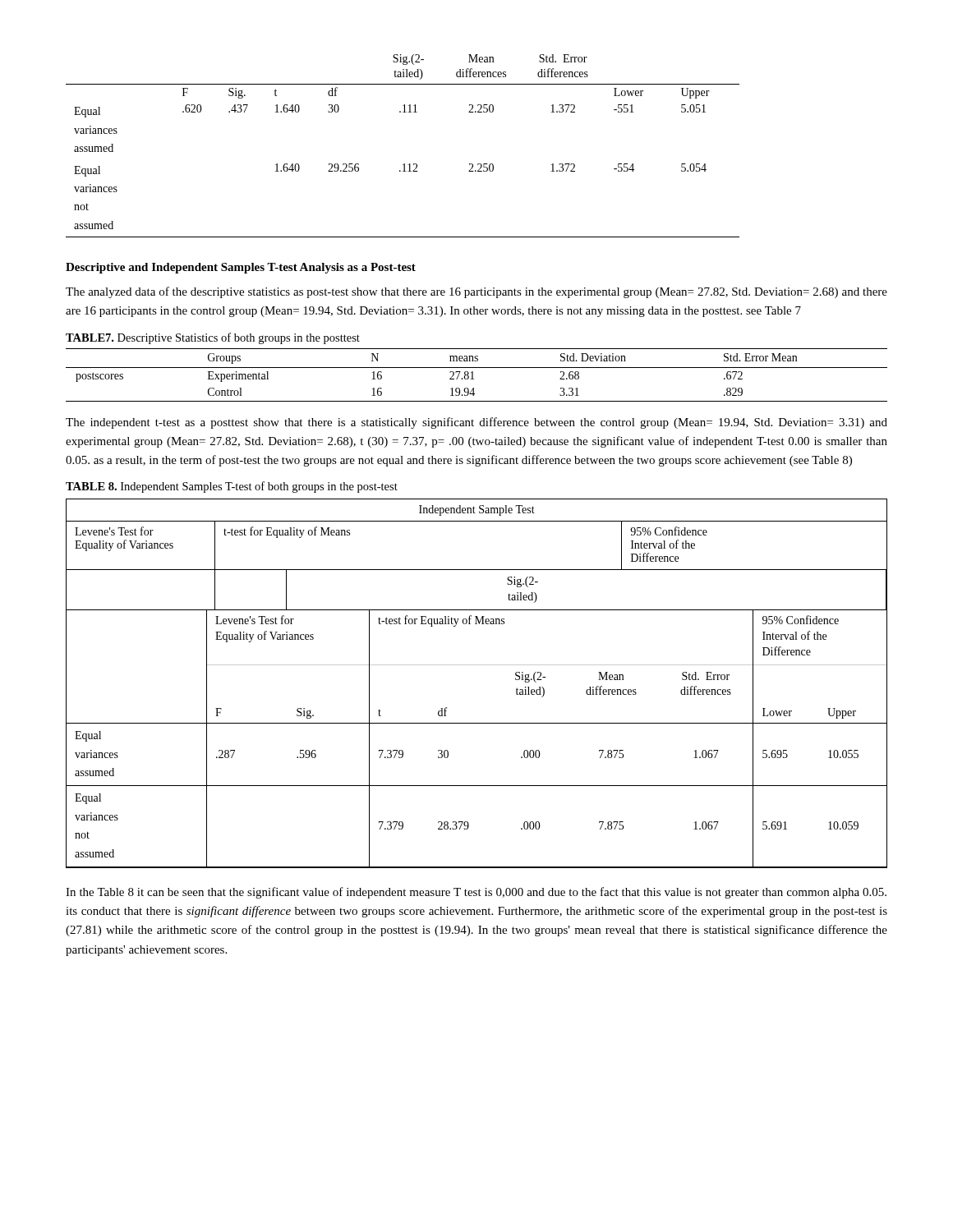The height and width of the screenshot is (1232, 953).
Task: Select the text block that reads "The independent t-test as a"
Action: pos(476,441)
